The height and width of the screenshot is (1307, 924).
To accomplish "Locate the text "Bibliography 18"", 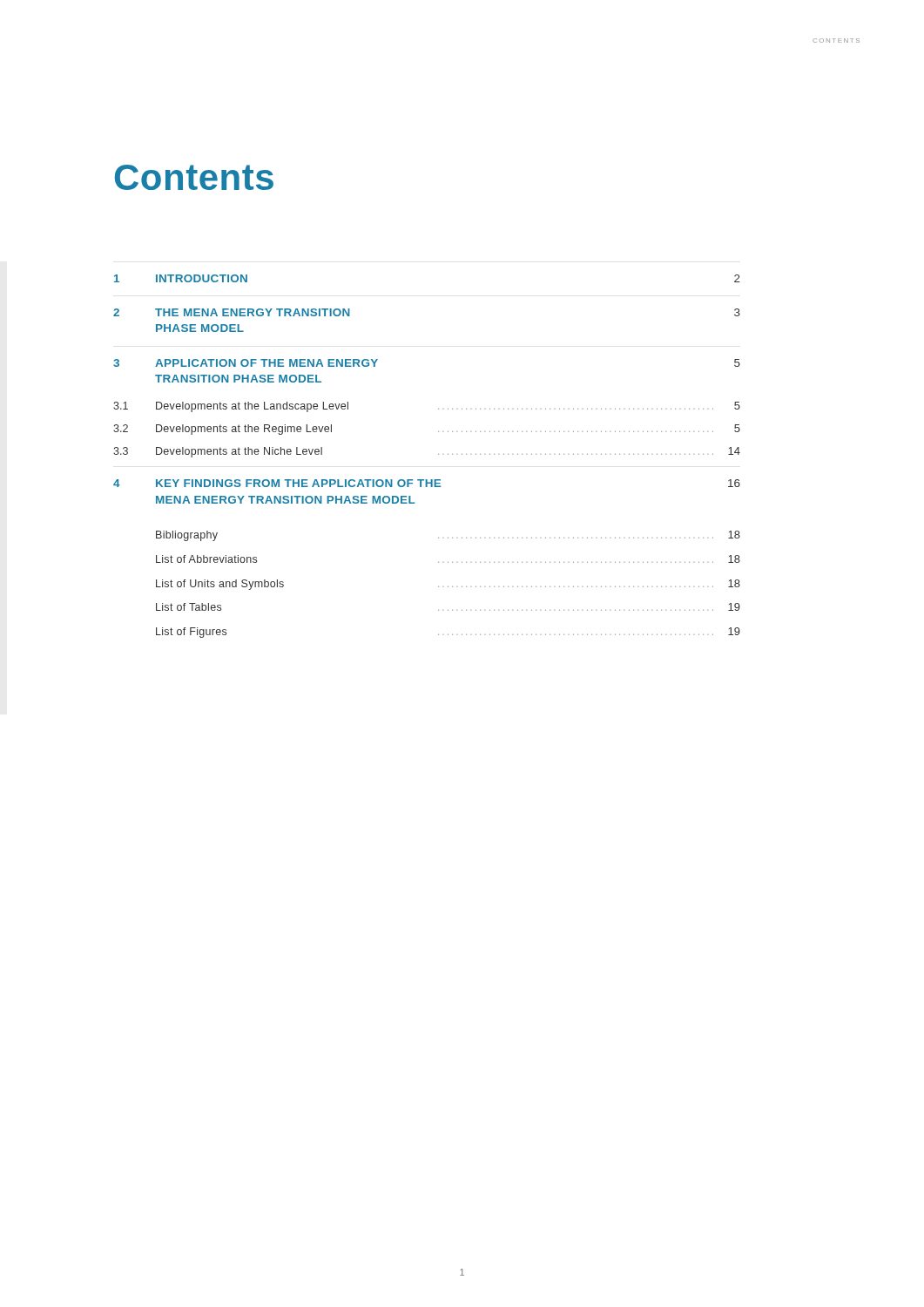I will point(448,537).
